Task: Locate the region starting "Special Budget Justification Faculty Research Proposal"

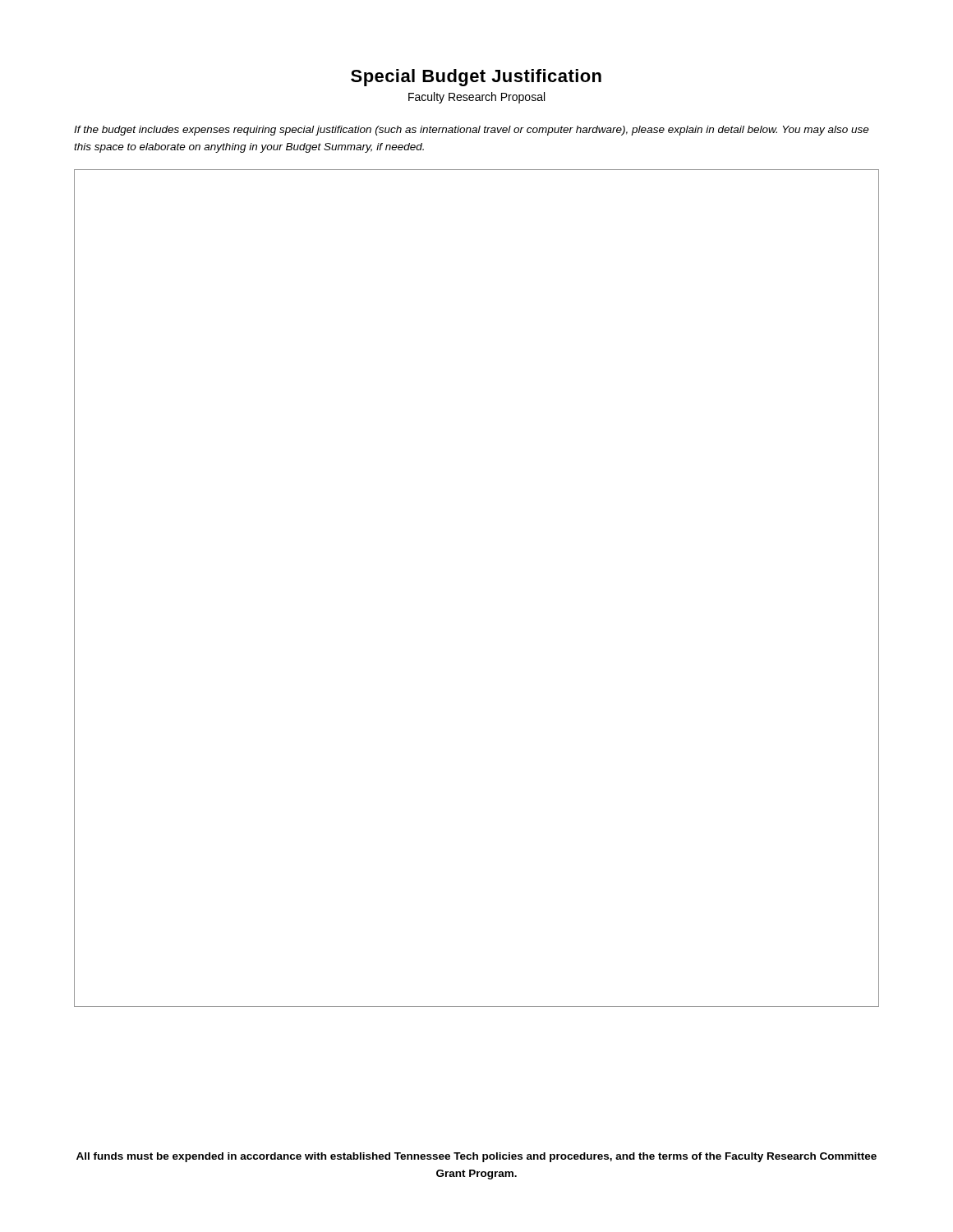Action: [476, 85]
